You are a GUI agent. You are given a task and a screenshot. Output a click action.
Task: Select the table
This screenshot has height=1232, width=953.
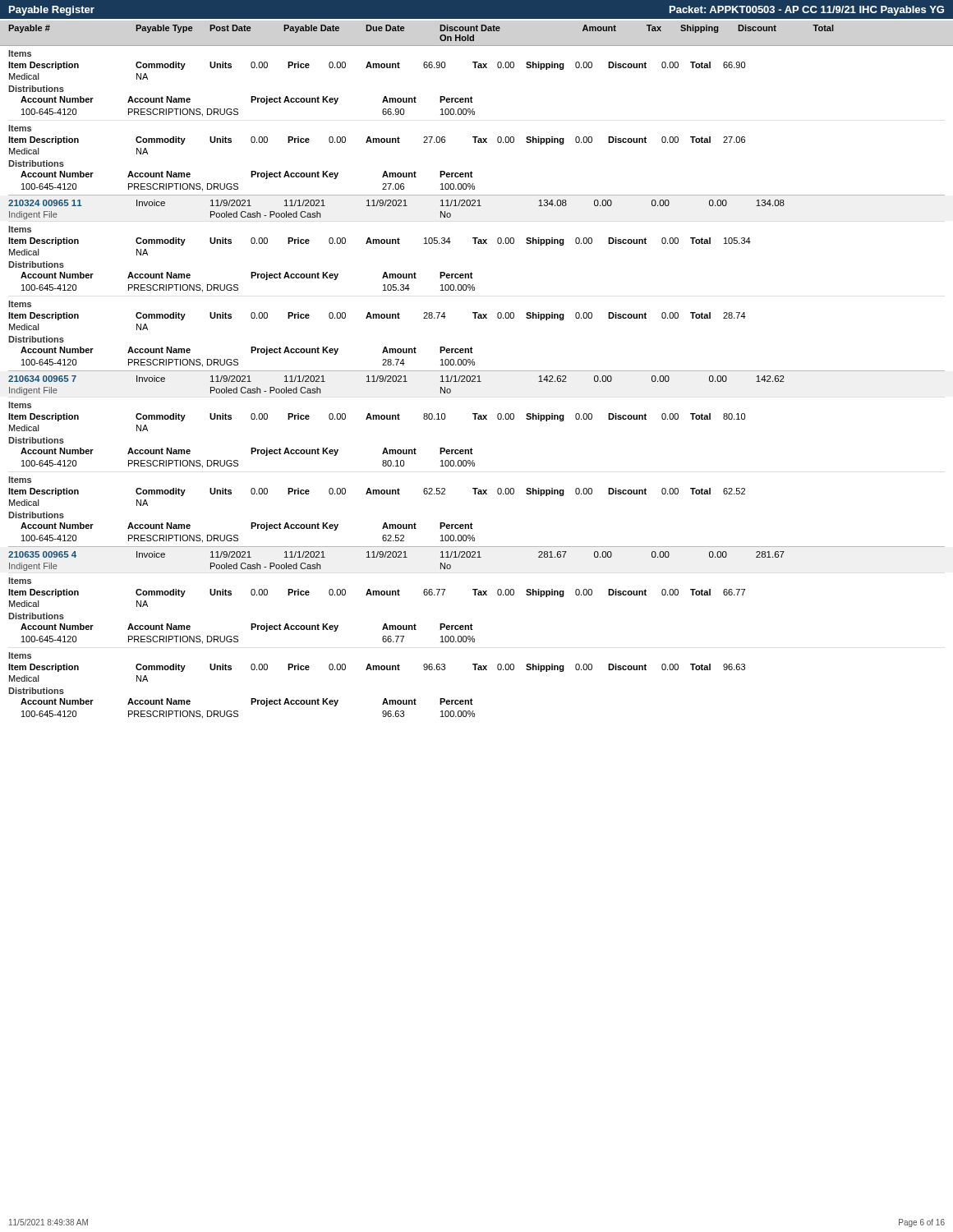(476, 384)
